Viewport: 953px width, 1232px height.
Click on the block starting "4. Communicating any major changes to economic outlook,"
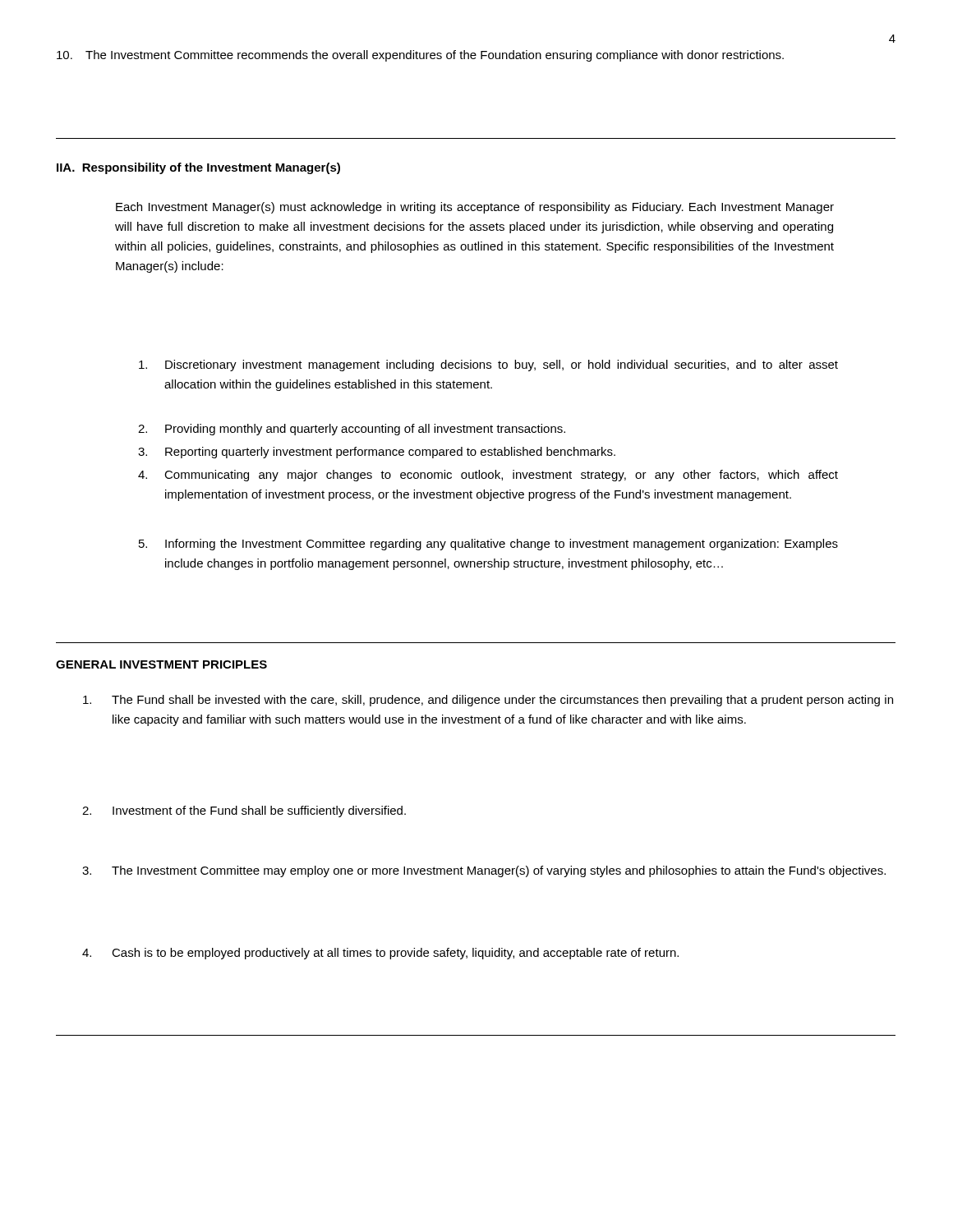pos(488,485)
